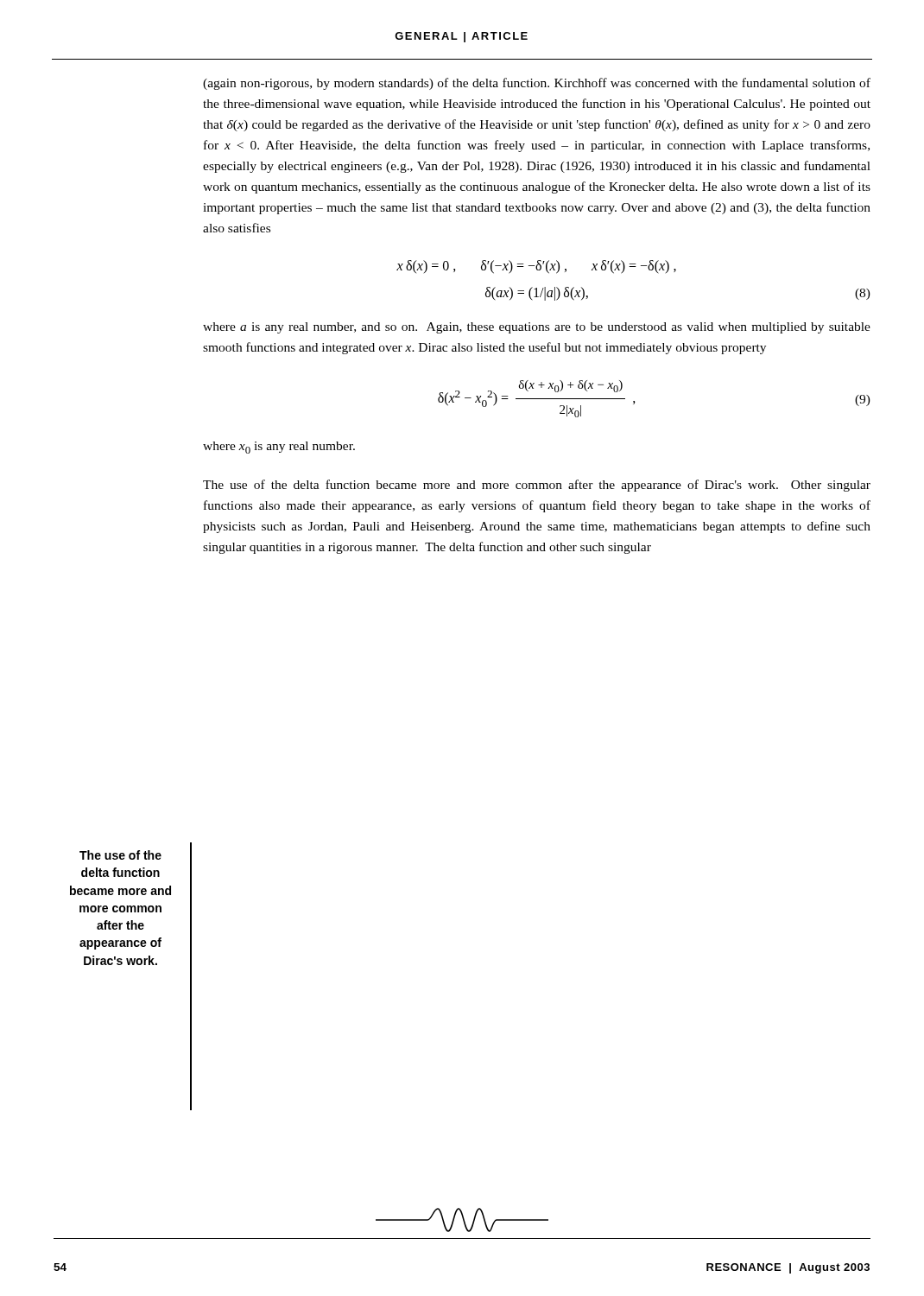
Task: Select the block starting "where a is any real number,"
Action: pyautogui.click(x=537, y=336)
